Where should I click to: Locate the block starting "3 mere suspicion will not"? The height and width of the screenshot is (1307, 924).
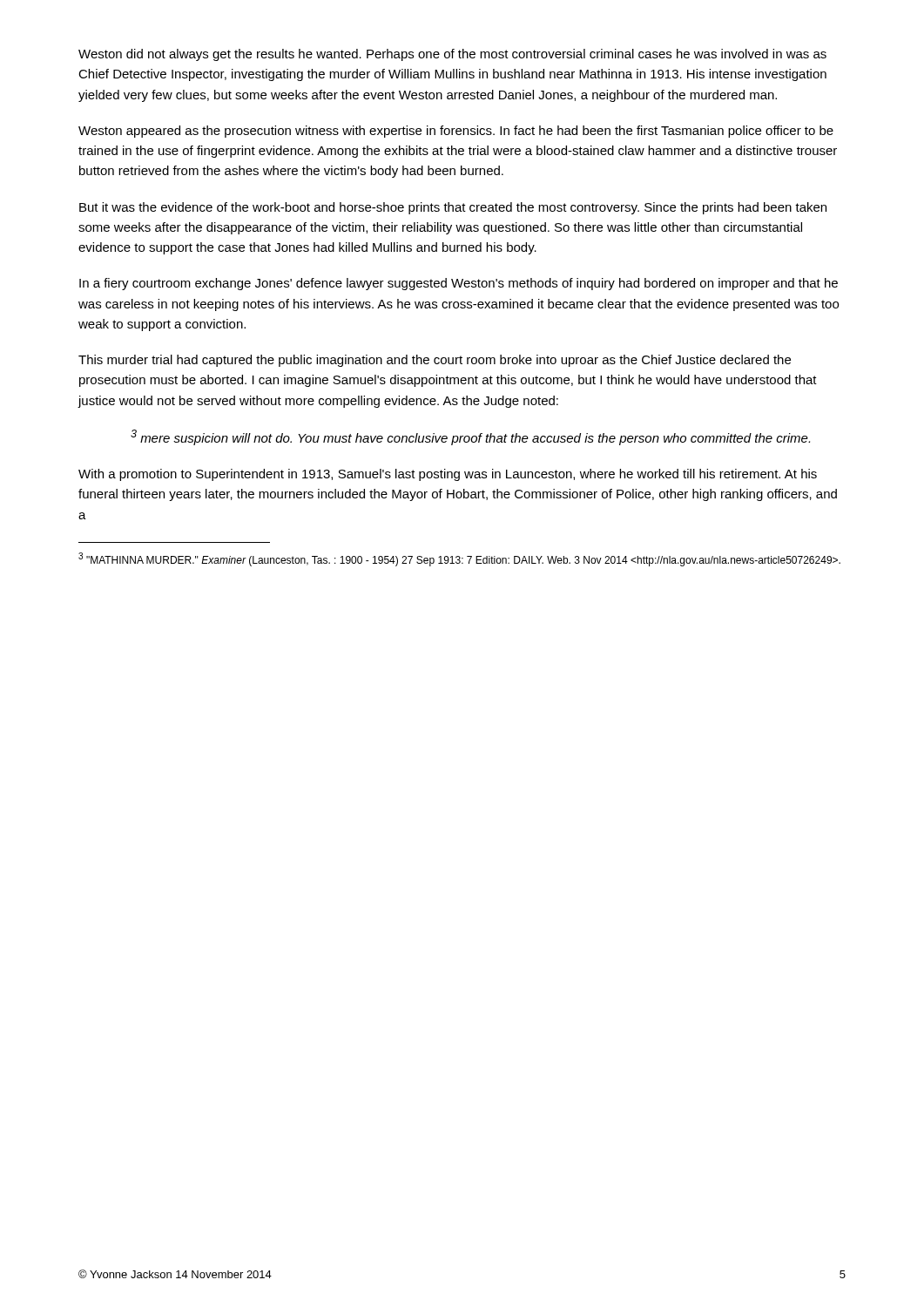(x=488, y=437)
